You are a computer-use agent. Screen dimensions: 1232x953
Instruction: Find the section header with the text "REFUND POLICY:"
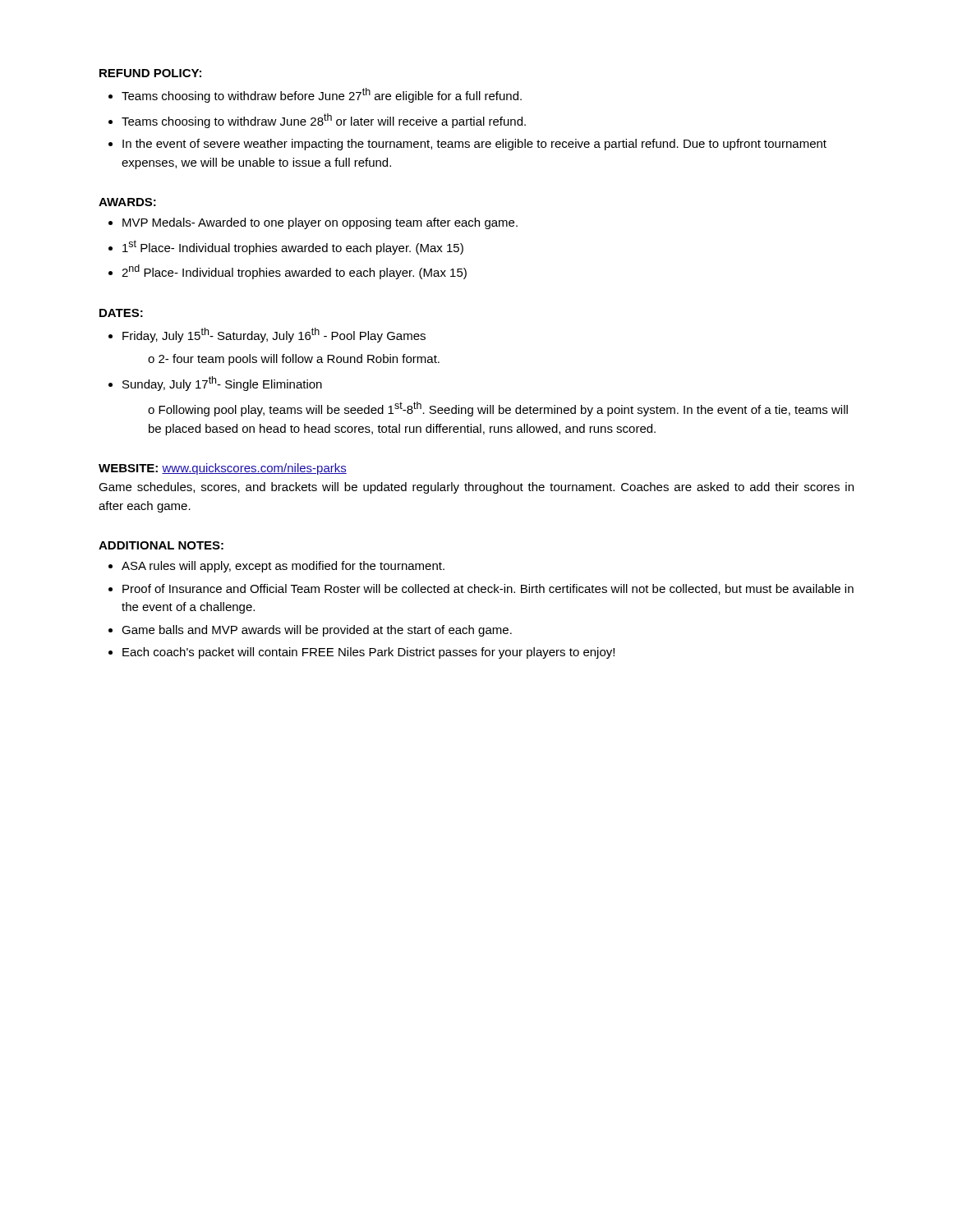point(150,73)
